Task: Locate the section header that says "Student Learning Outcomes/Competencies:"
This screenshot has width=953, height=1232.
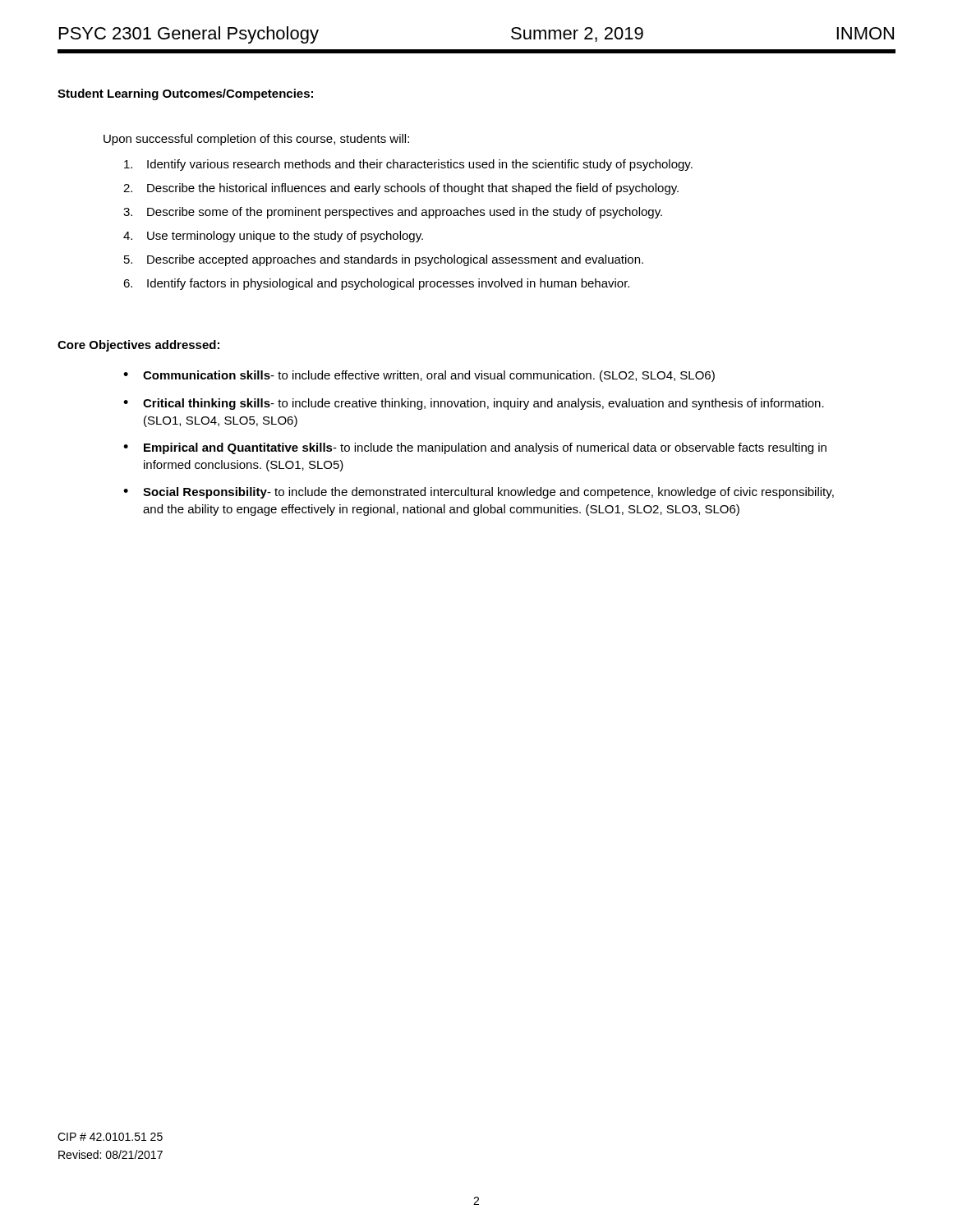Action: pyautogui.click(x=186, y=93)
